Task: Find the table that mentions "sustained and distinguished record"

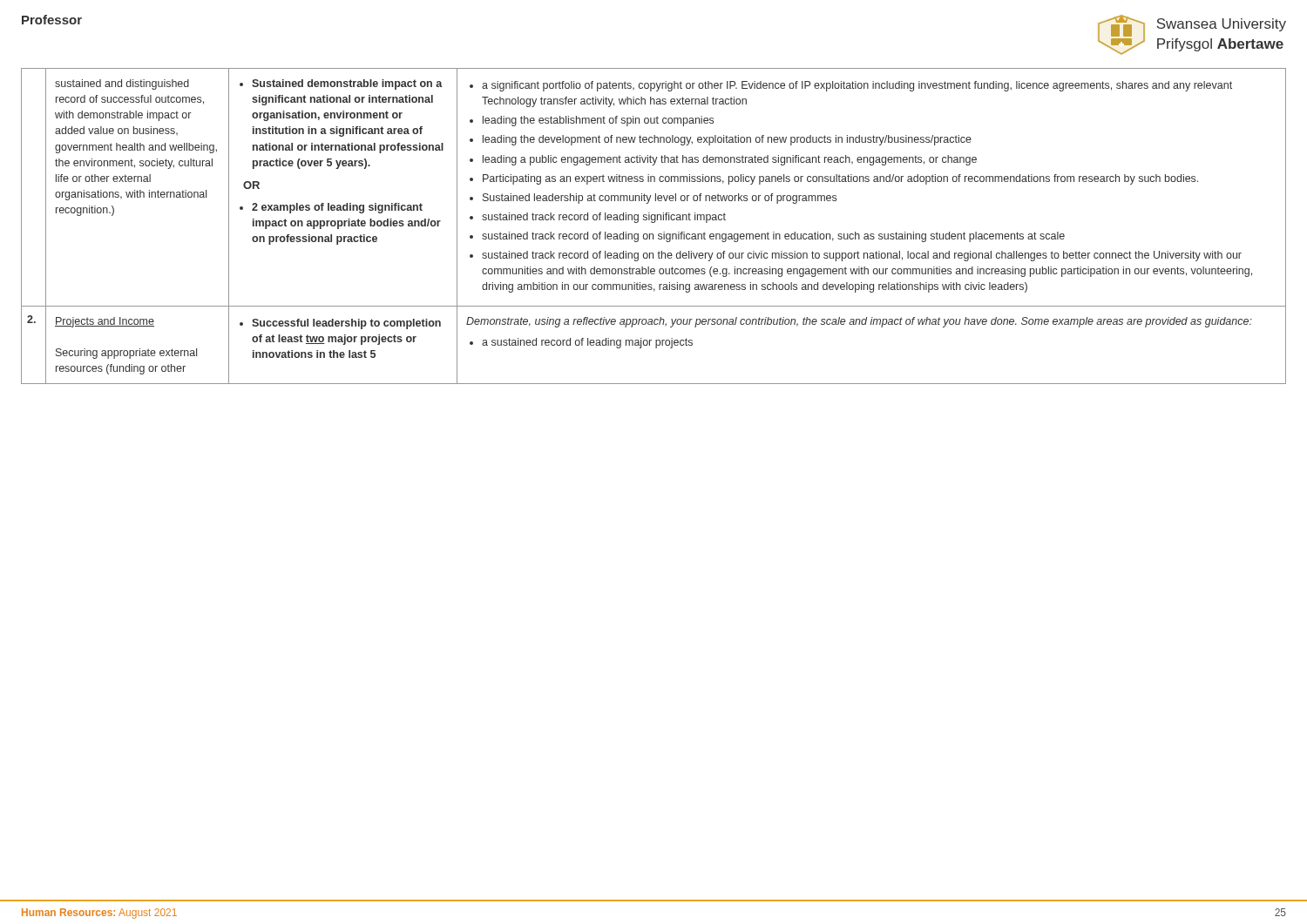Action: 654,226
